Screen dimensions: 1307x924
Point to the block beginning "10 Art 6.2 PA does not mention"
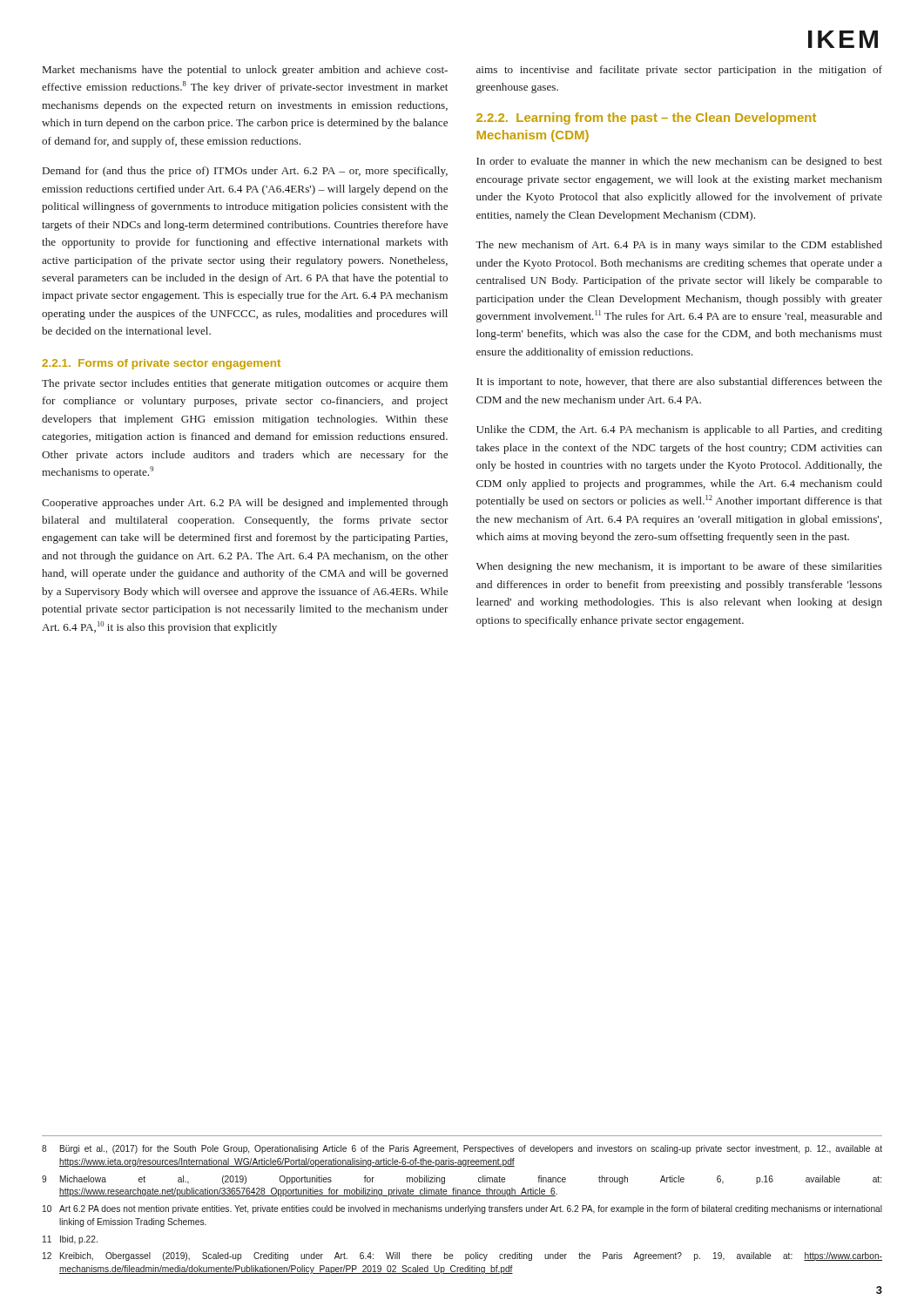pyautogui.click(x=462, y=1216)
